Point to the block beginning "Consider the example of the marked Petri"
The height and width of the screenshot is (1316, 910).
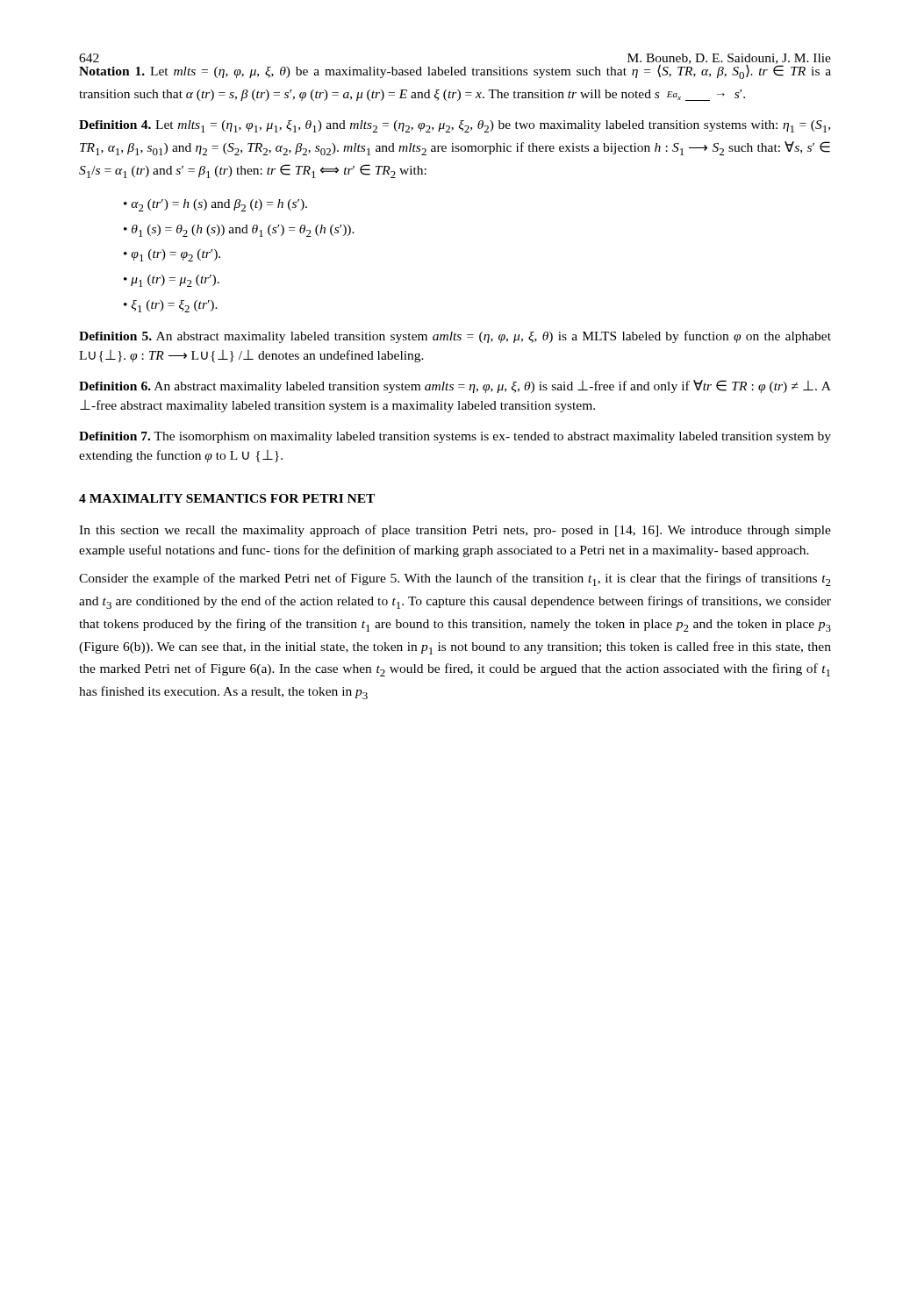pyautogui.click(x=455, y=636)
